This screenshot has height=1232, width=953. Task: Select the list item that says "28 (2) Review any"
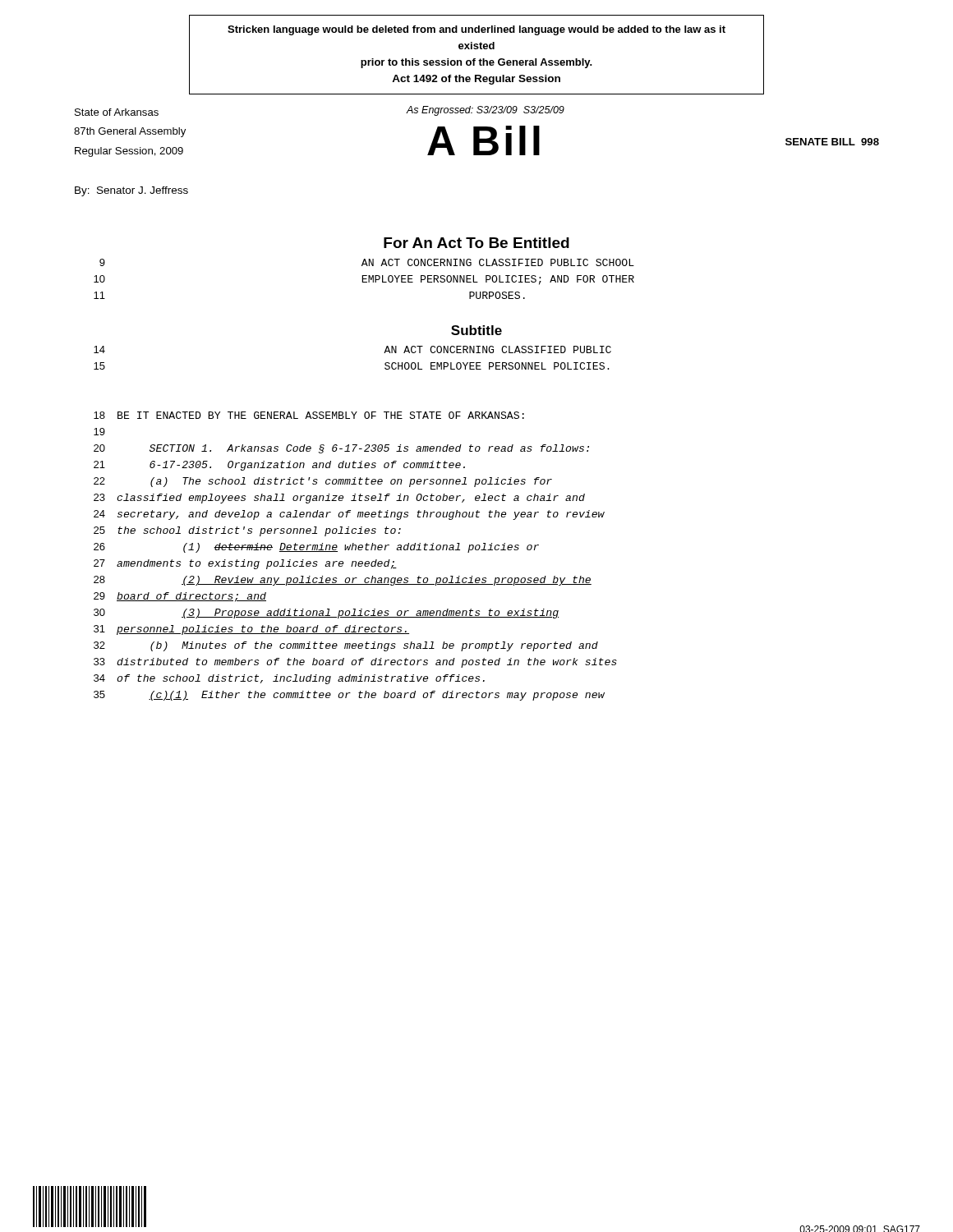tap(476, 581)
